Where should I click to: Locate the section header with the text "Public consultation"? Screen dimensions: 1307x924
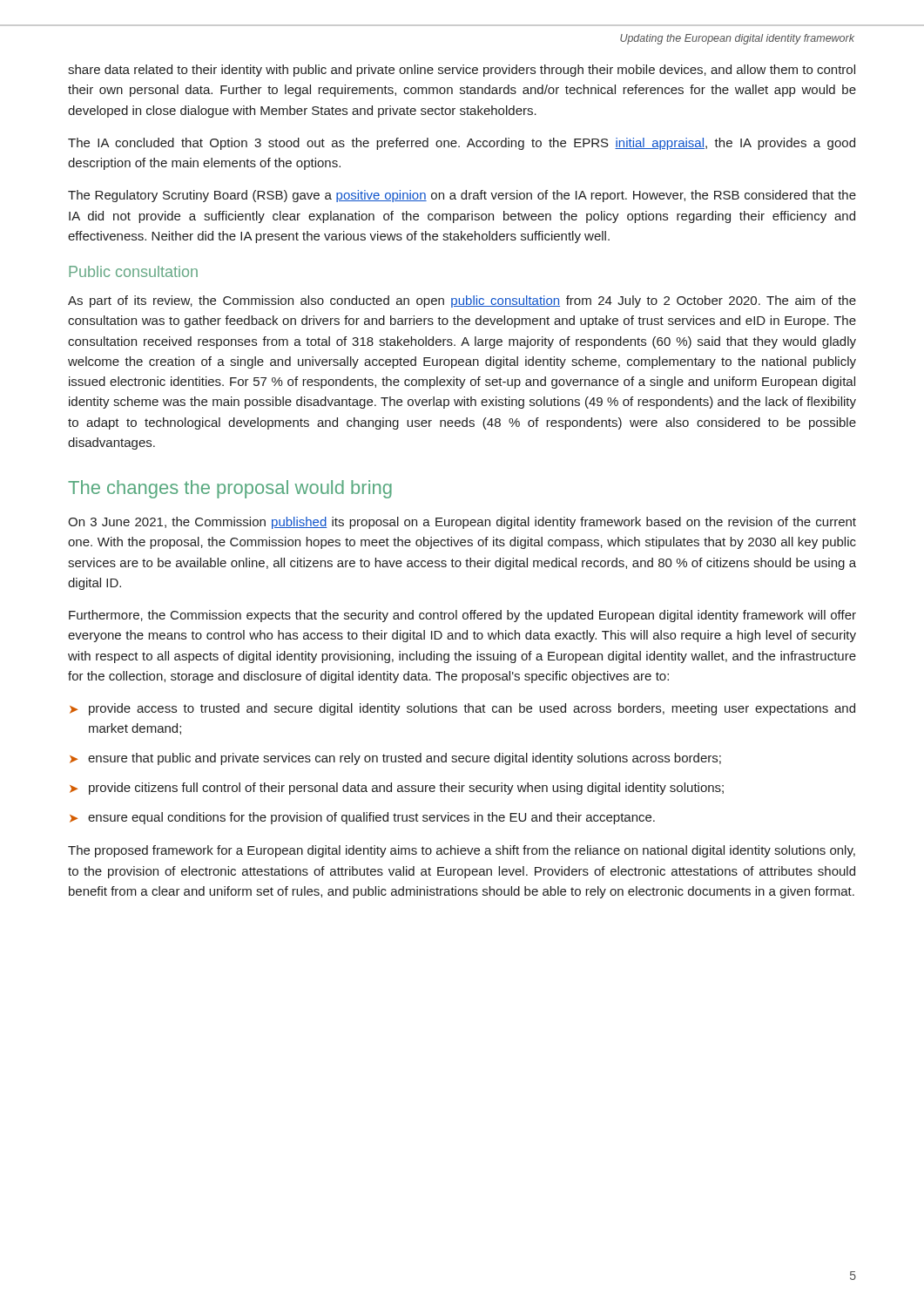click(133, 271)
